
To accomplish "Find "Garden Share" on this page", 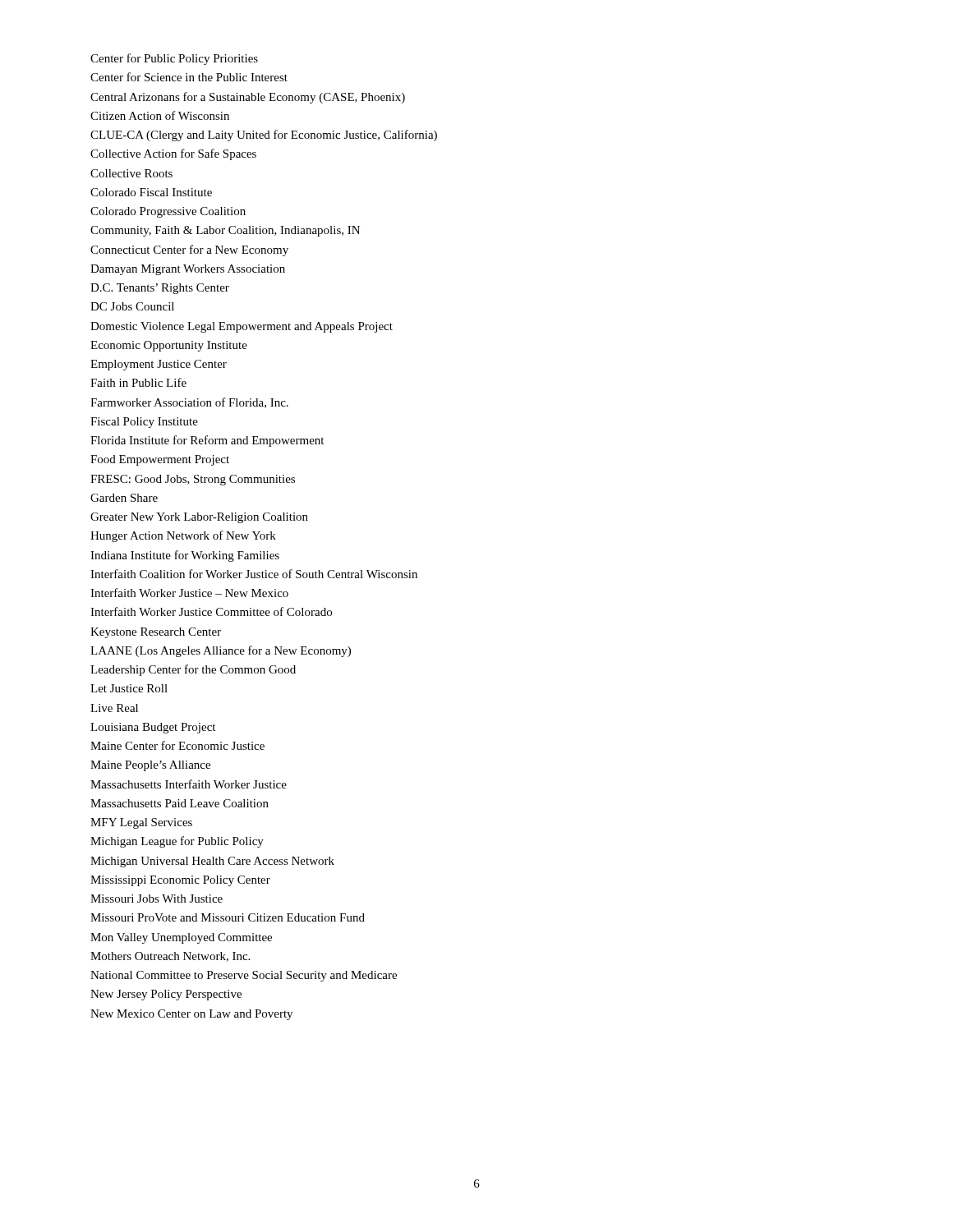I will click(x=124, y=498).
